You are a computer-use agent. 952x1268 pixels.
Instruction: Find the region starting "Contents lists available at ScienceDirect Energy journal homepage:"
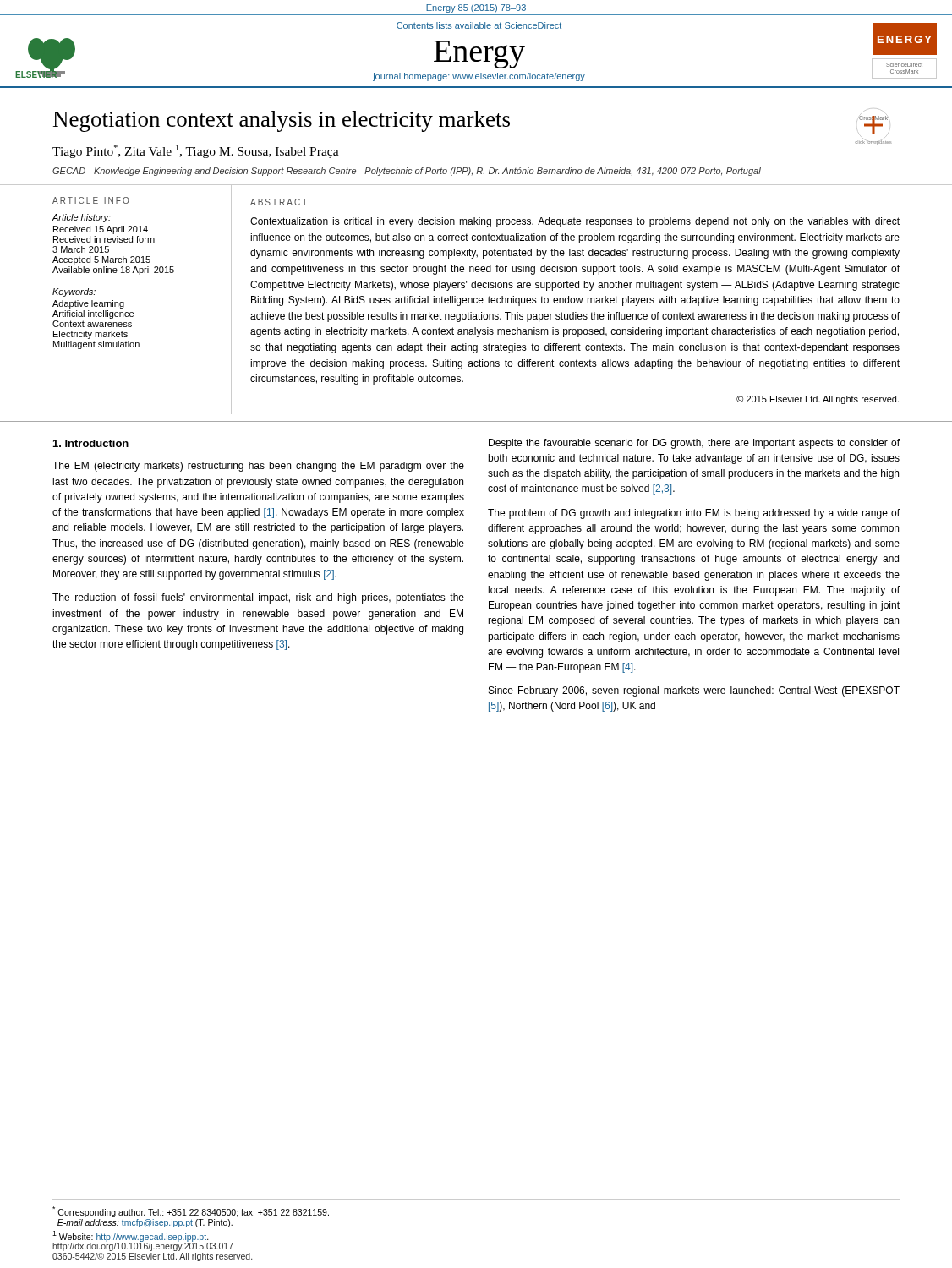click(x=479, y=51)
